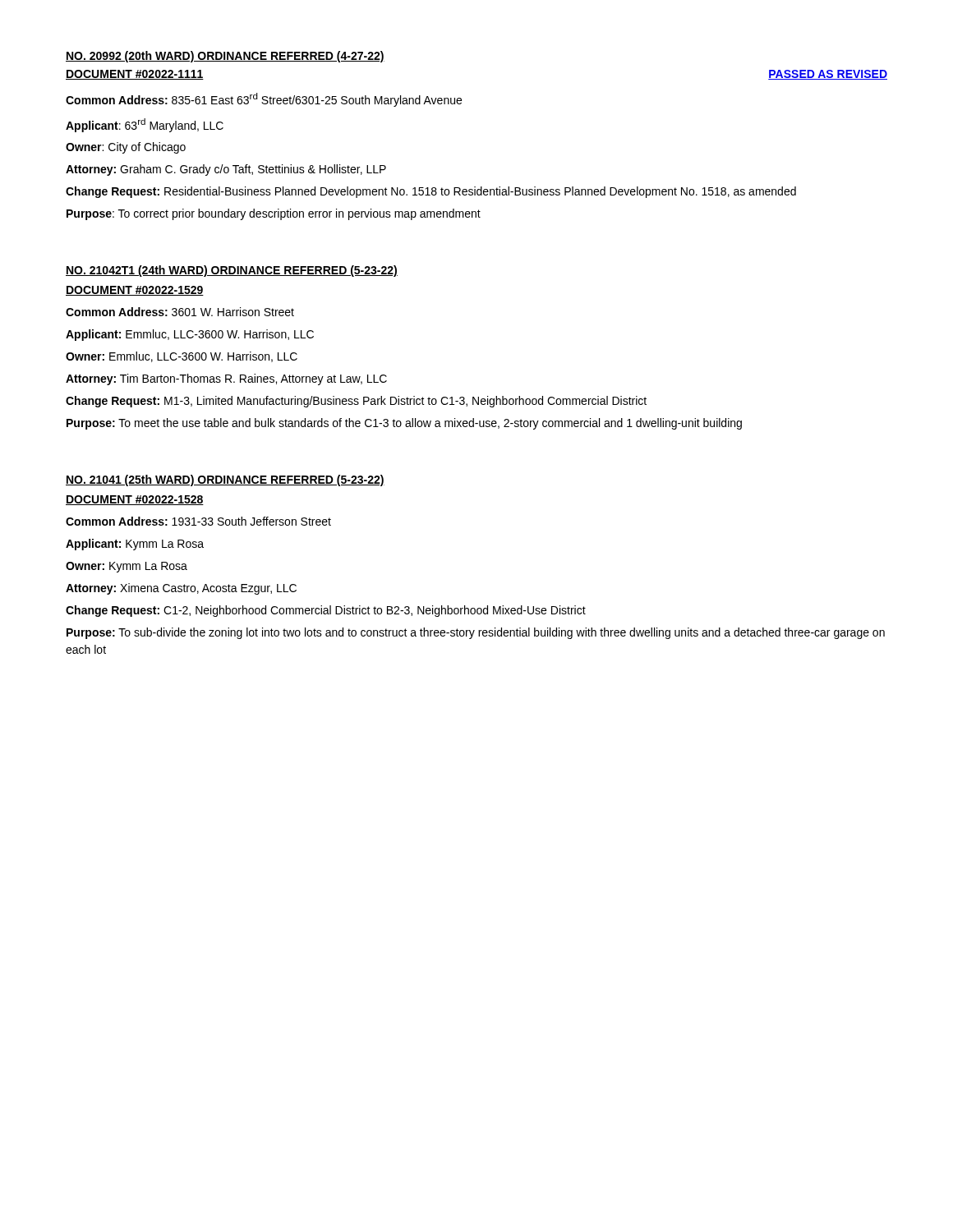The image size is (953, 1232).
Task: Find the element starting "Common Address: 1931-33 South Jefferson Street"
Action: pyautogui.click(x=198, y=522)
